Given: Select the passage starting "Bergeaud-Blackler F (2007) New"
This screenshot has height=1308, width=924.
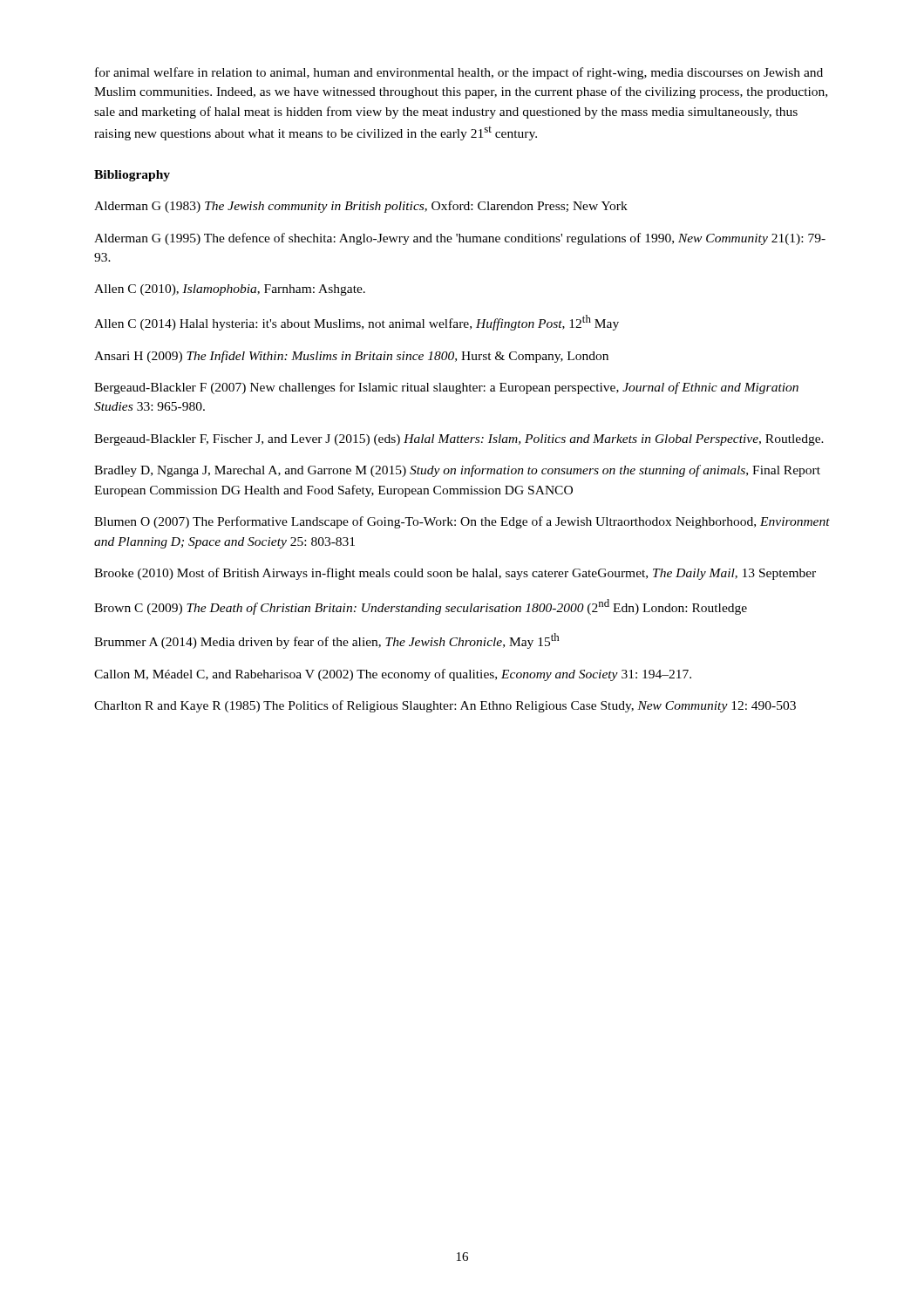Looking at the screenshot, I should point(447,397).
